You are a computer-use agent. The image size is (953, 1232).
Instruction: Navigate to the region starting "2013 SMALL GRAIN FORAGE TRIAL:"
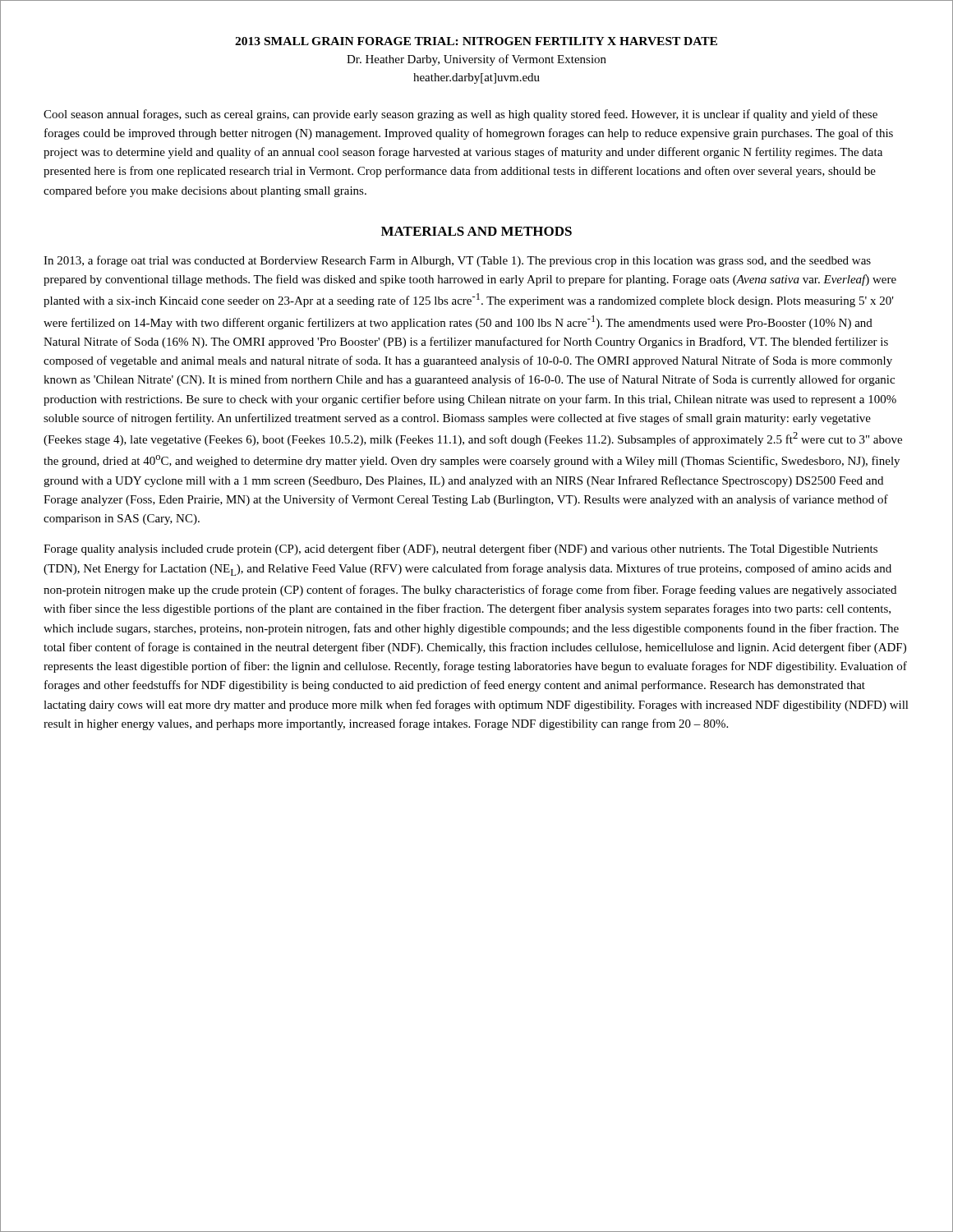point(476,59)
